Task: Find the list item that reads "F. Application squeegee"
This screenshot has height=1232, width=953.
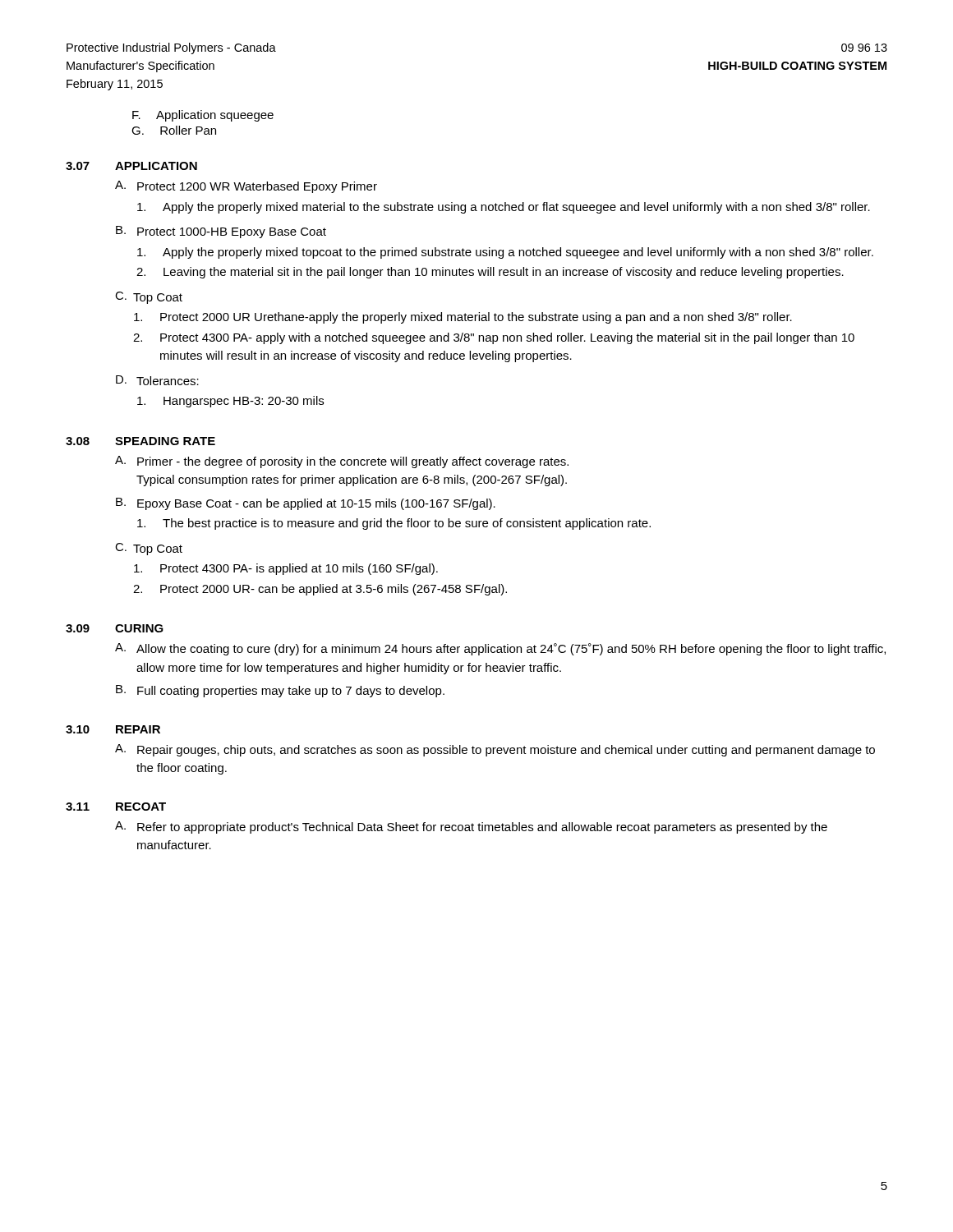Action: 203,115
